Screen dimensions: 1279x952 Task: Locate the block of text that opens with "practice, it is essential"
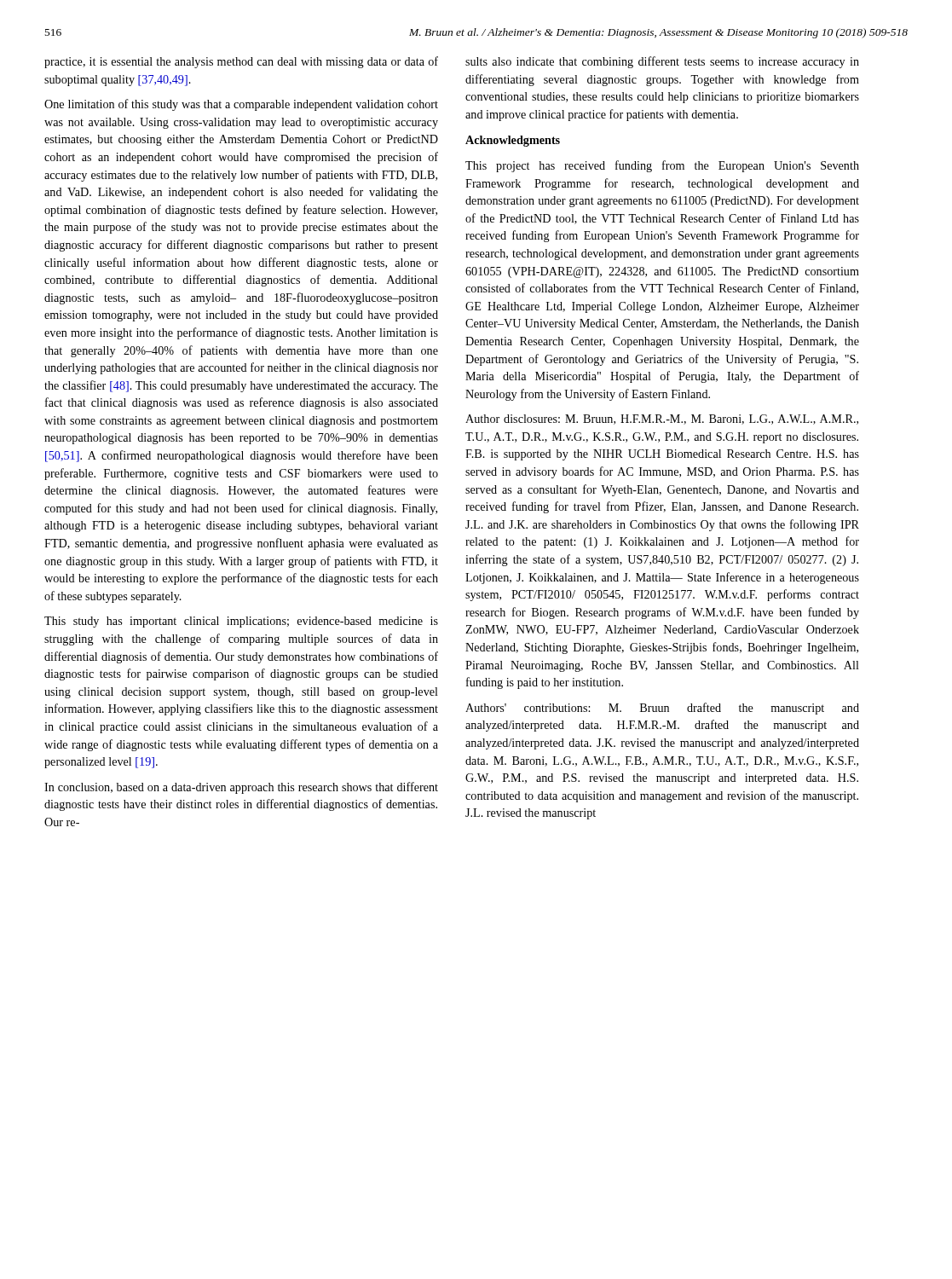[241, 442]
